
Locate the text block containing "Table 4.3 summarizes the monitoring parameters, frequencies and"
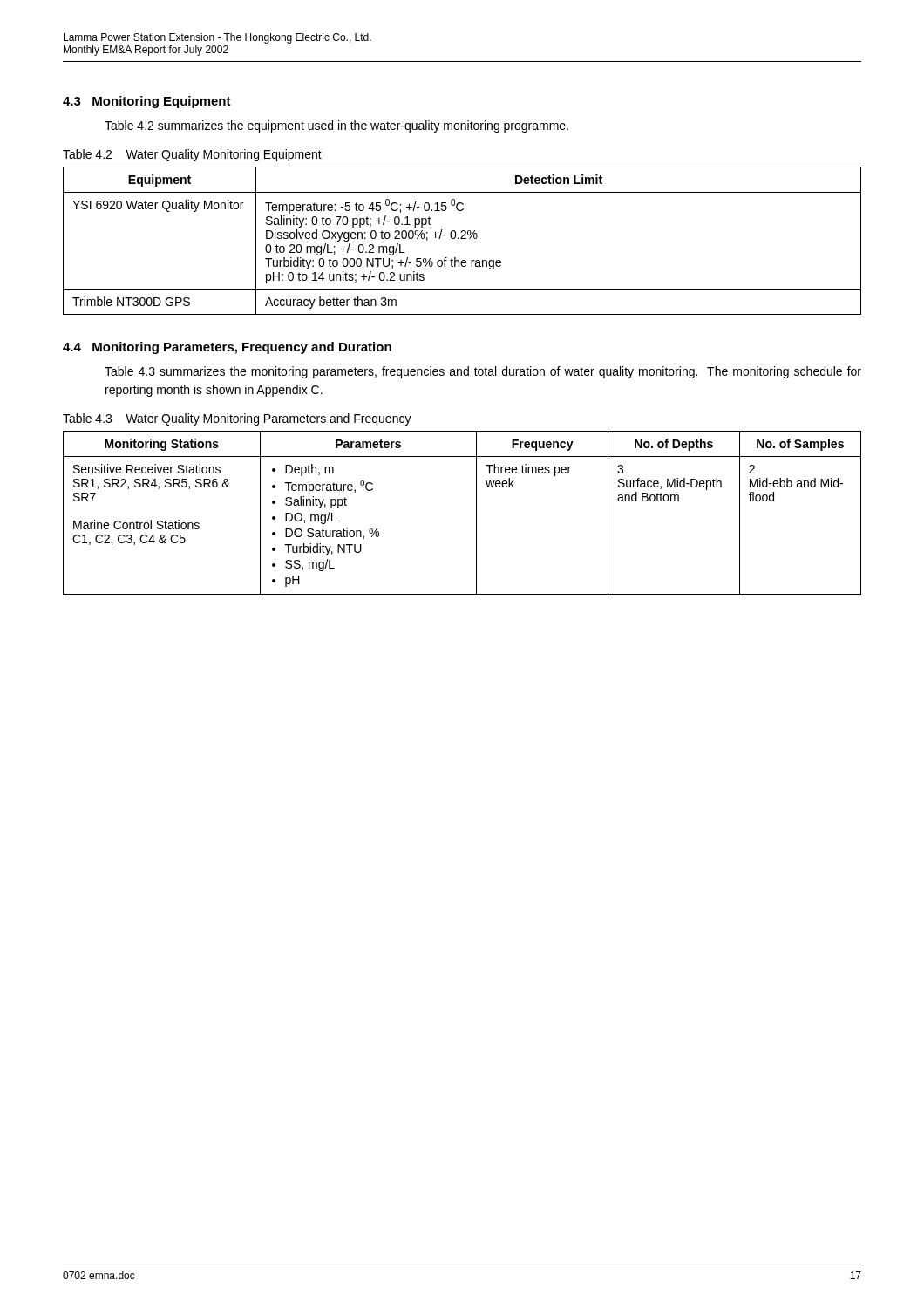[483, 380]
